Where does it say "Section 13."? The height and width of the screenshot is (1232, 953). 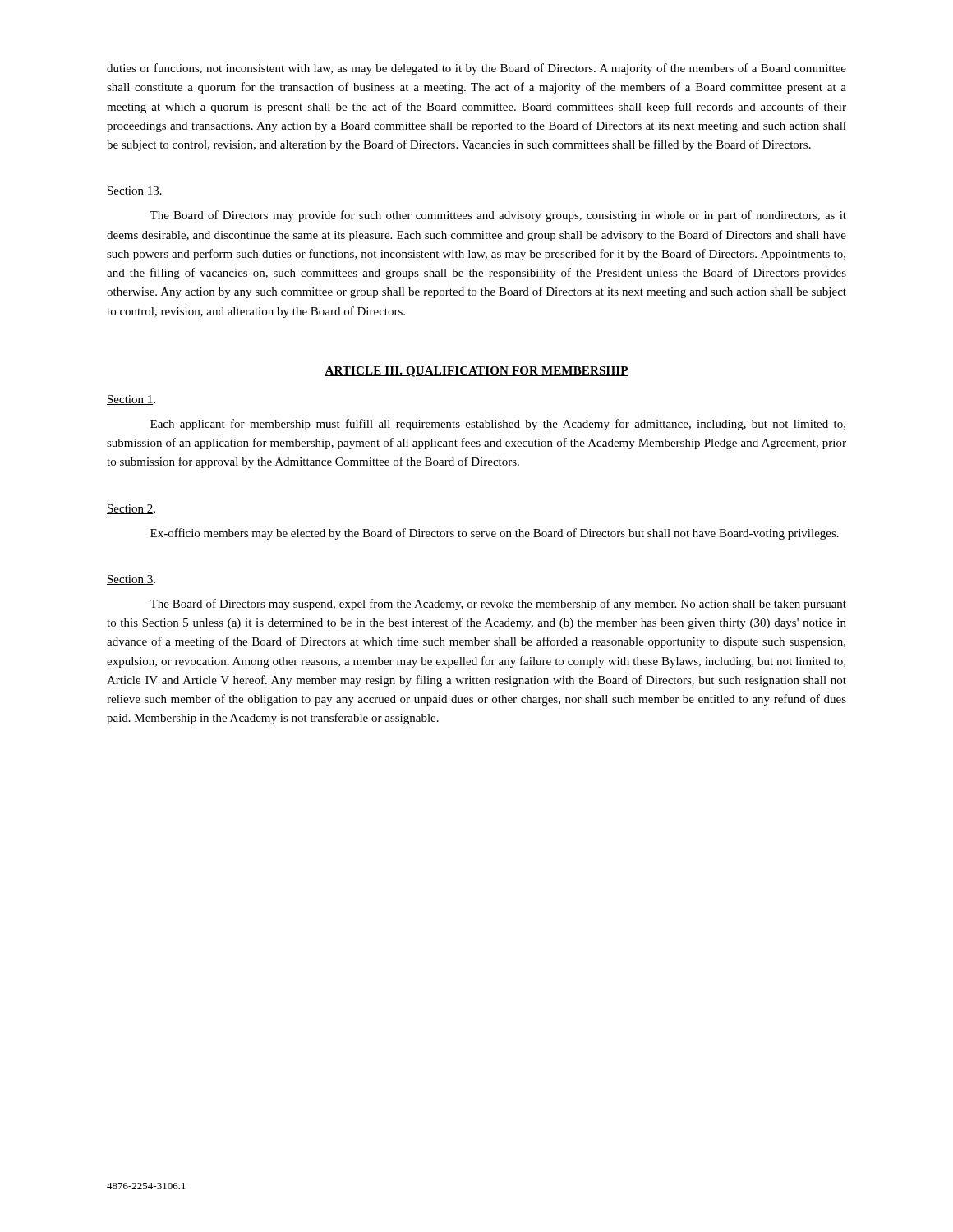[135, 191]
